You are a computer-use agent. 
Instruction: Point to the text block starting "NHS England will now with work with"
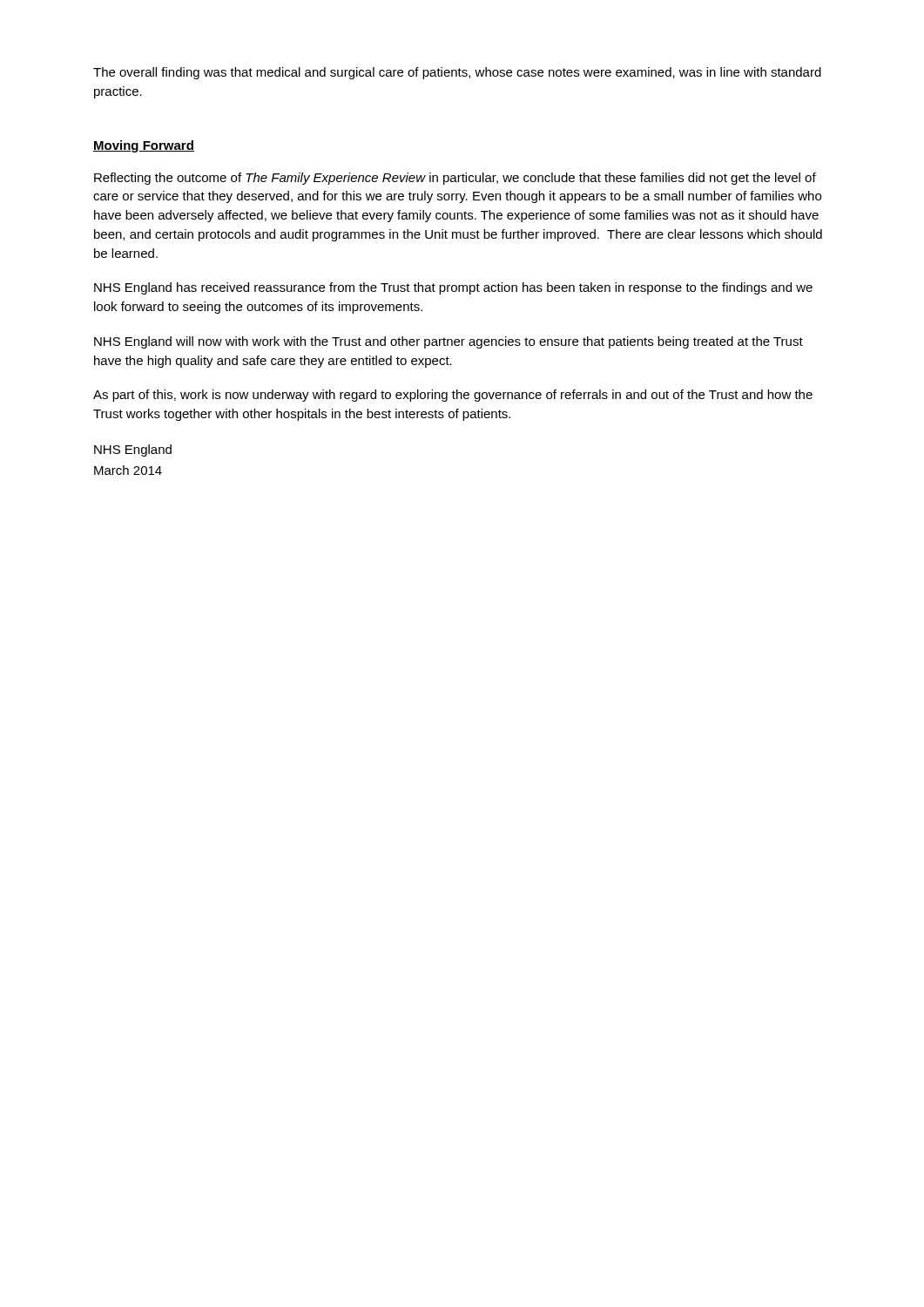click(x=462, y=351)
